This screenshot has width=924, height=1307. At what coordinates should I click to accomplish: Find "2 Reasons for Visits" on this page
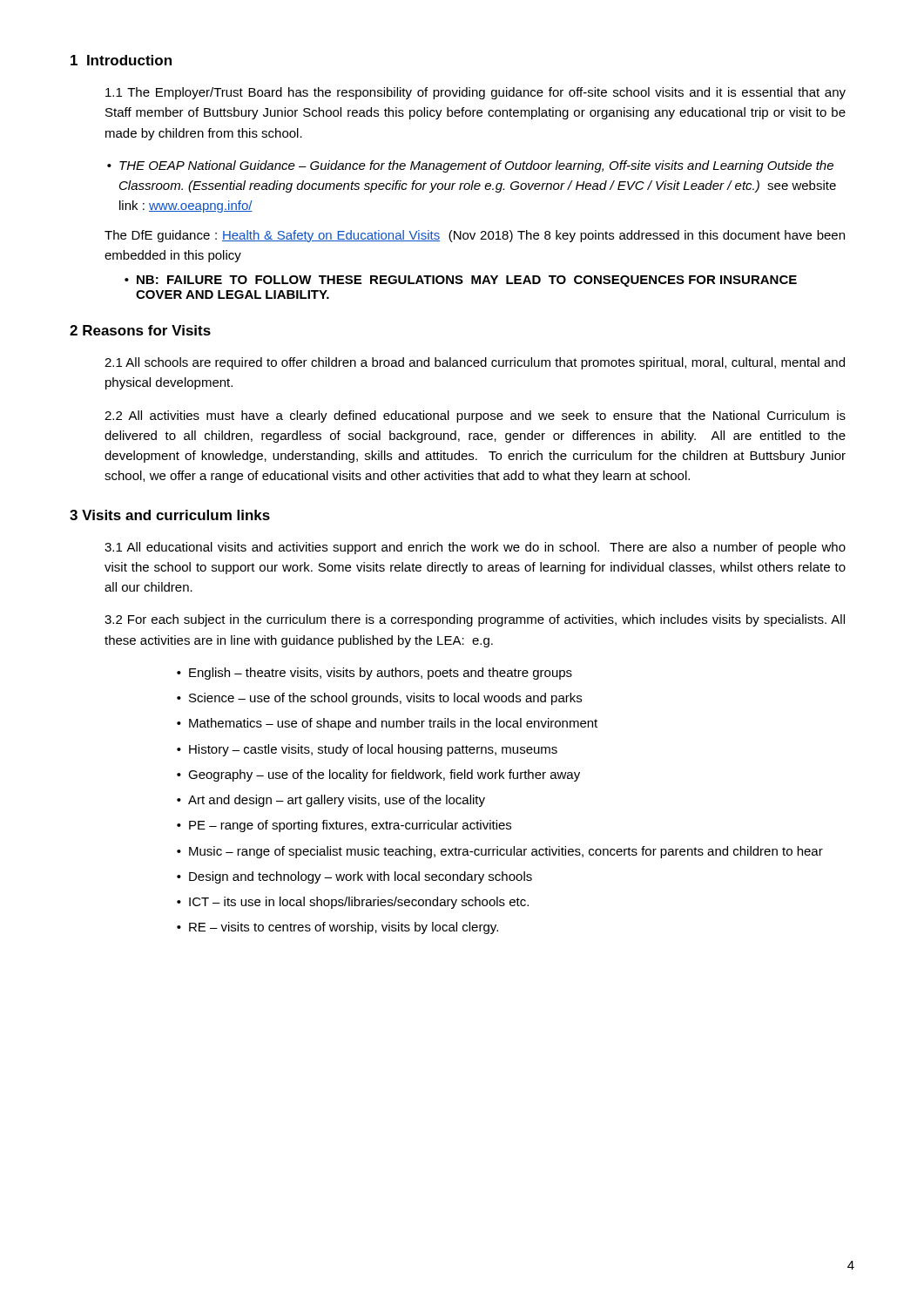140,331
